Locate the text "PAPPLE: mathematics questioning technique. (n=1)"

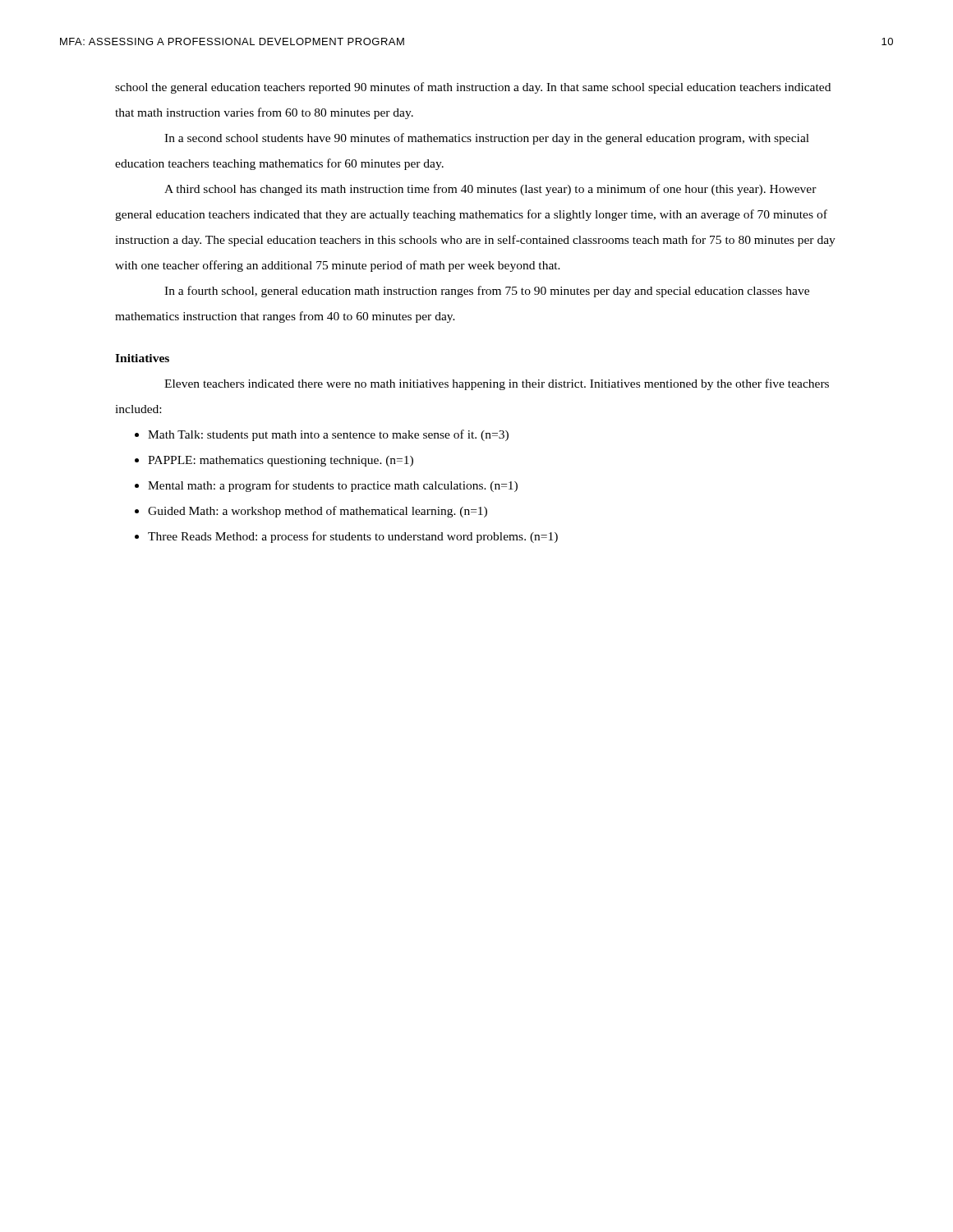coord(274,461)
